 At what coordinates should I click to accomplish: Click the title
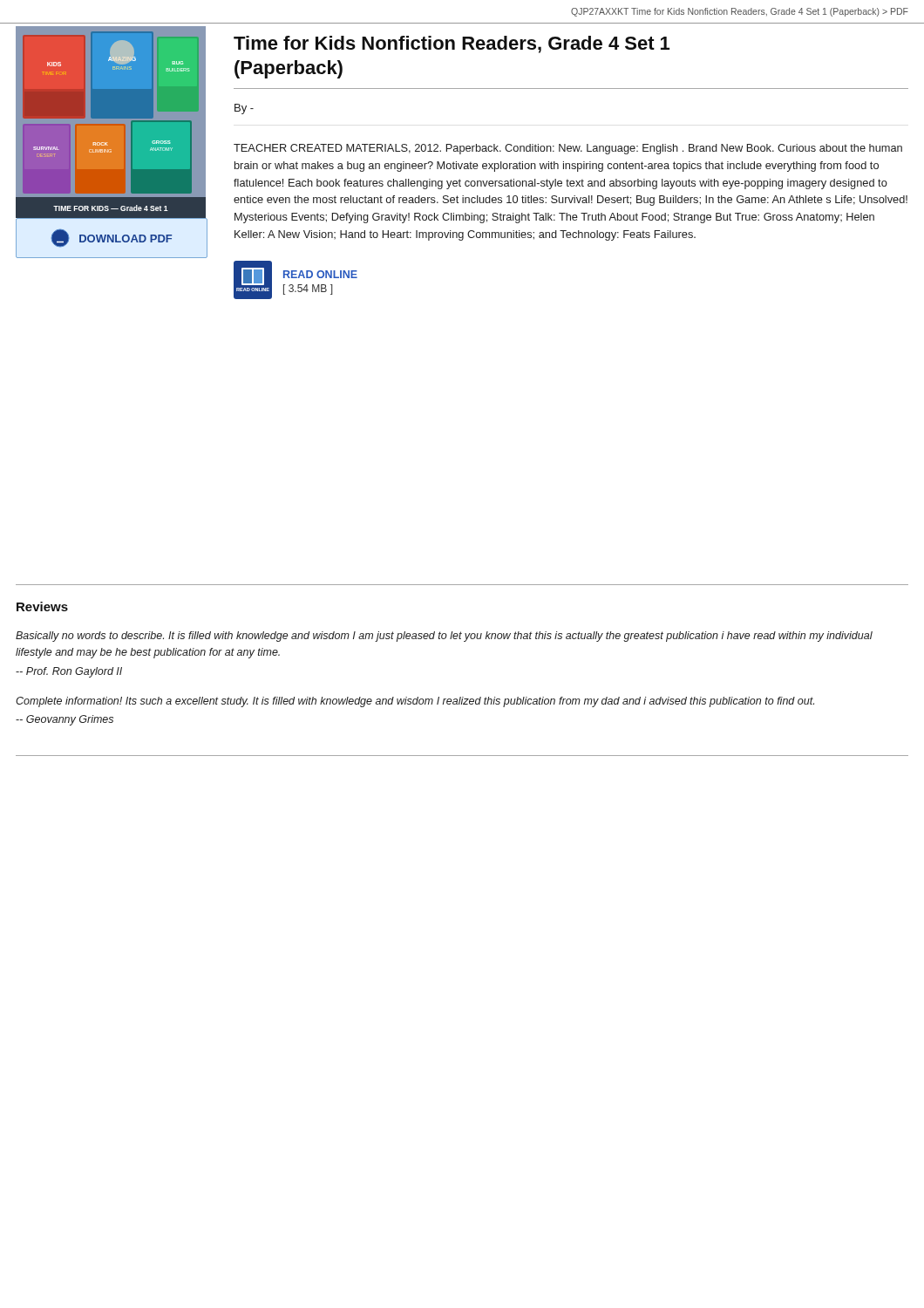452,55
